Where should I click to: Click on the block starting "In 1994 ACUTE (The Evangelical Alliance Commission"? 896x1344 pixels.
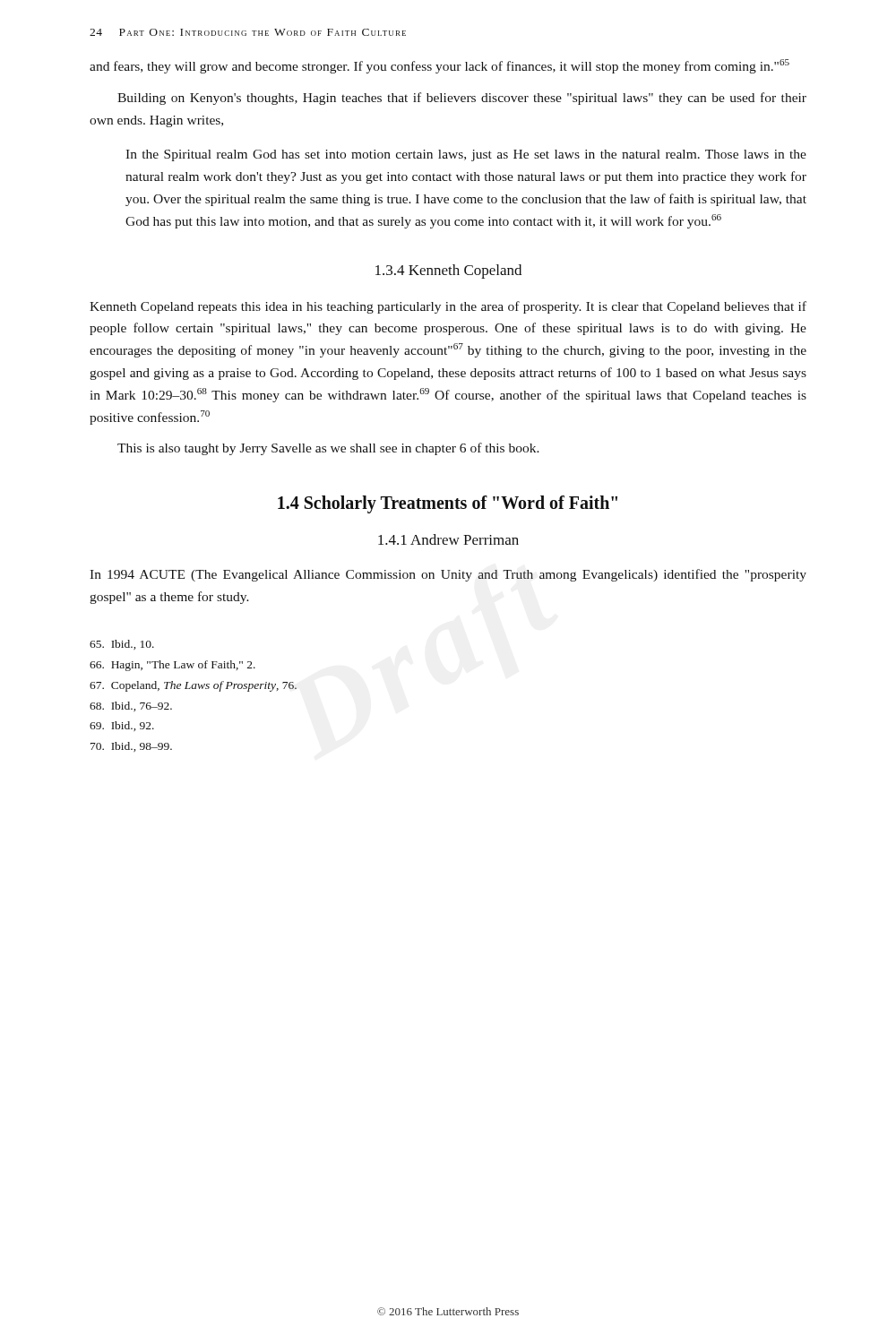click(x=448, y=586)
